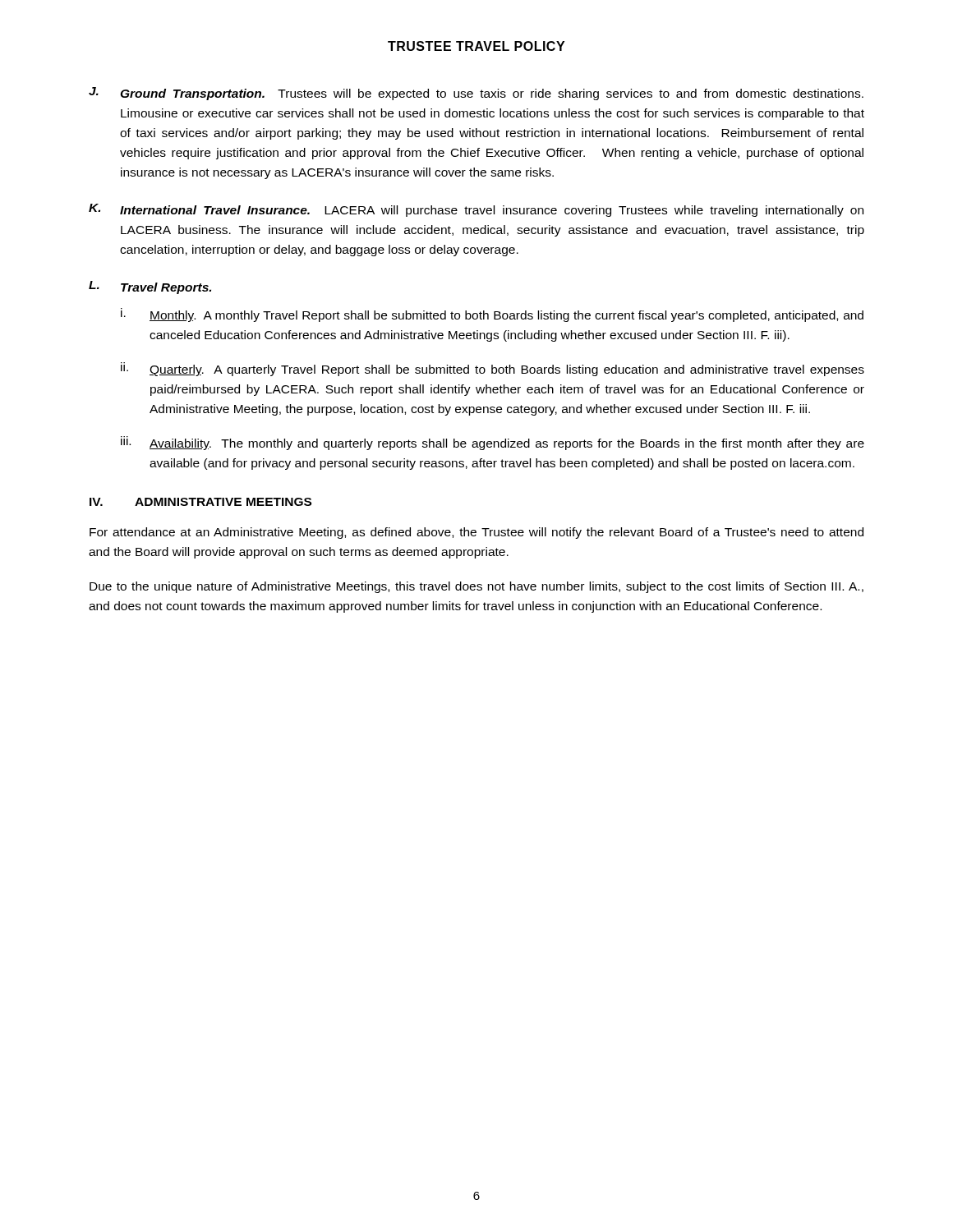Find a section header
Viewport: 953px width, 1232px height.
tap(200, 502)
